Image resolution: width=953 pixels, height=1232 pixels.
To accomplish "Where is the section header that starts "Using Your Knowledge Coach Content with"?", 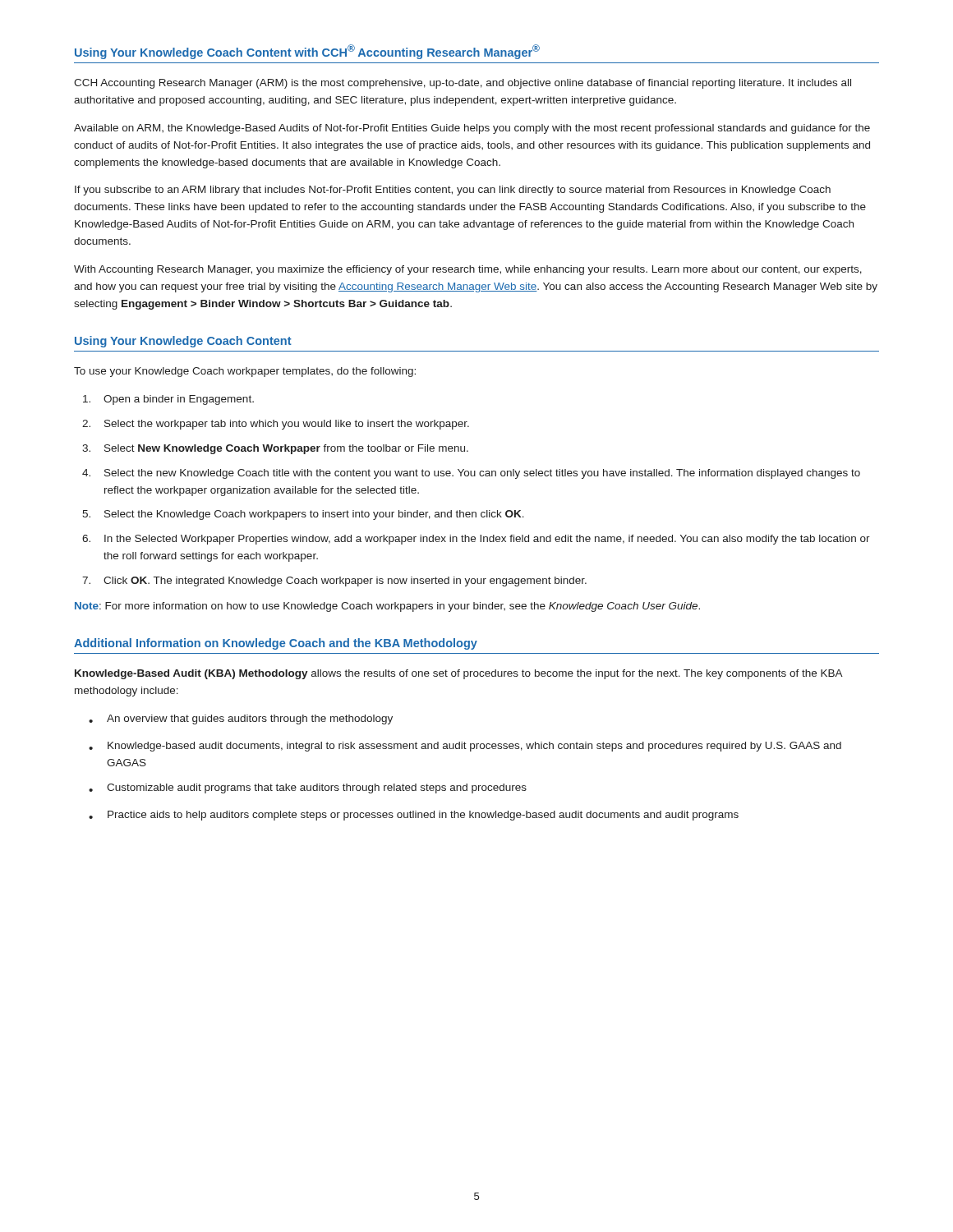I will point(307,51).
